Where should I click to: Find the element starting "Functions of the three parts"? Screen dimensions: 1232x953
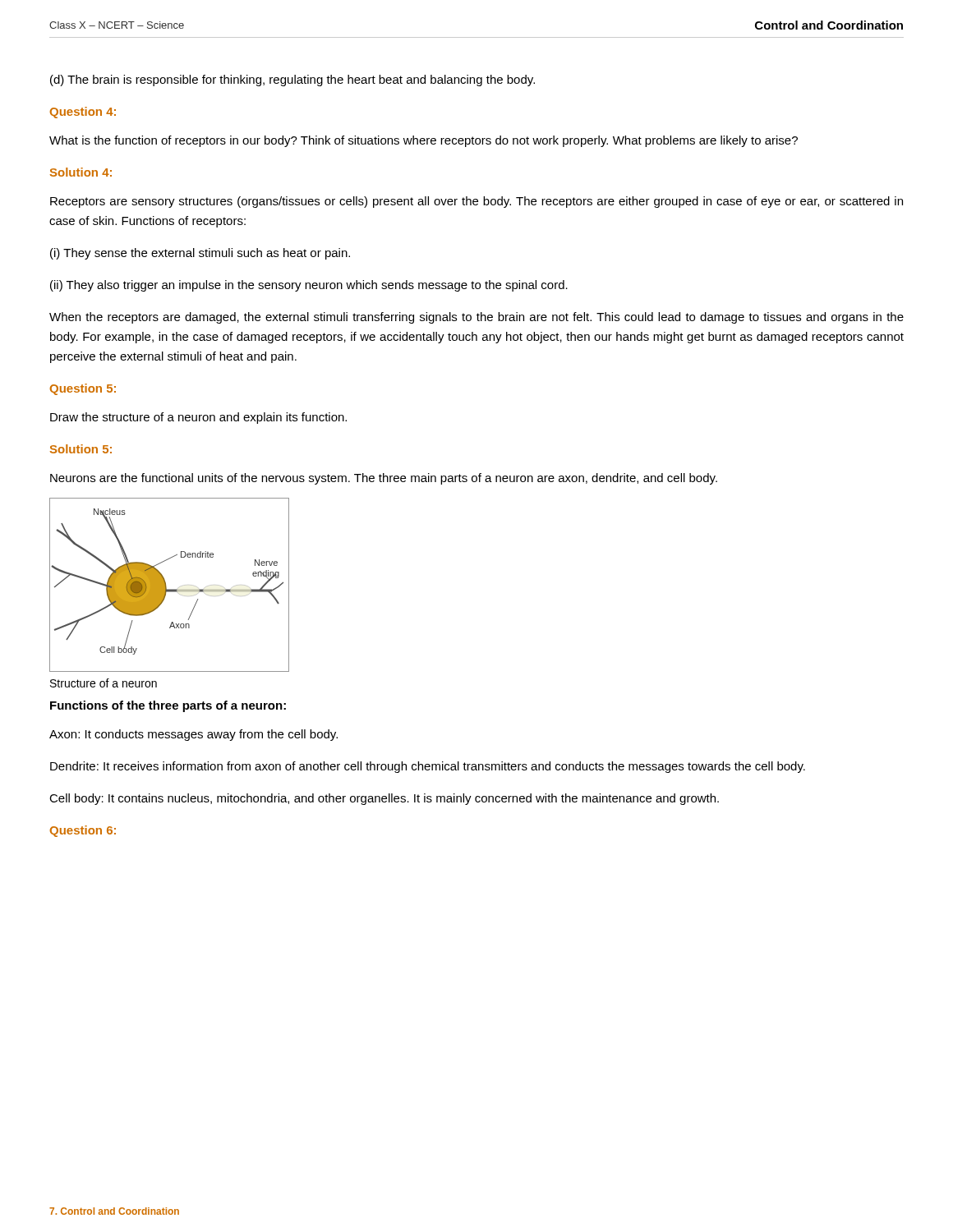click(x=168, y=705)
